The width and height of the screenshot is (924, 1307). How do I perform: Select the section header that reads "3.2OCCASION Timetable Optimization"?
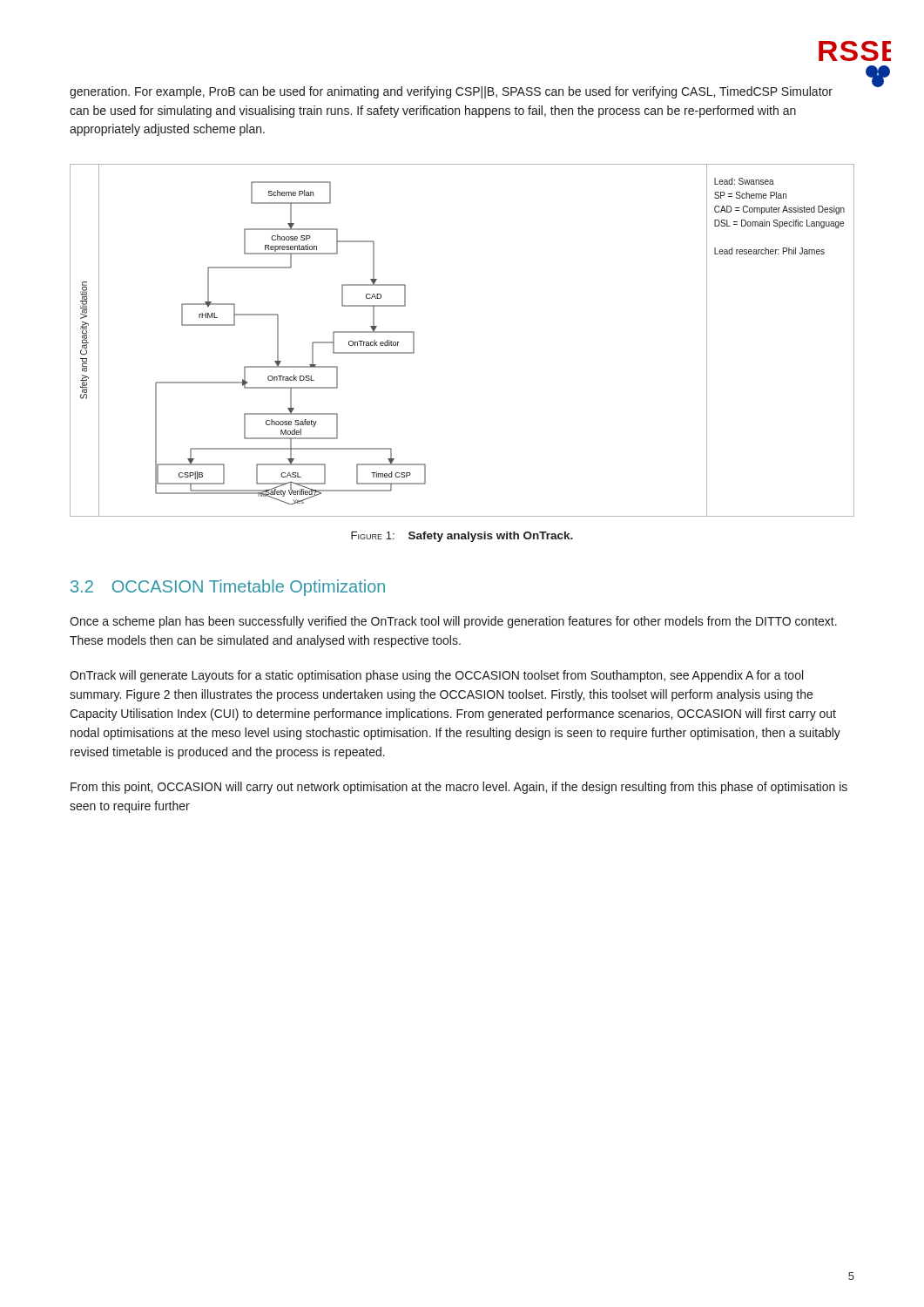[228, 586]
